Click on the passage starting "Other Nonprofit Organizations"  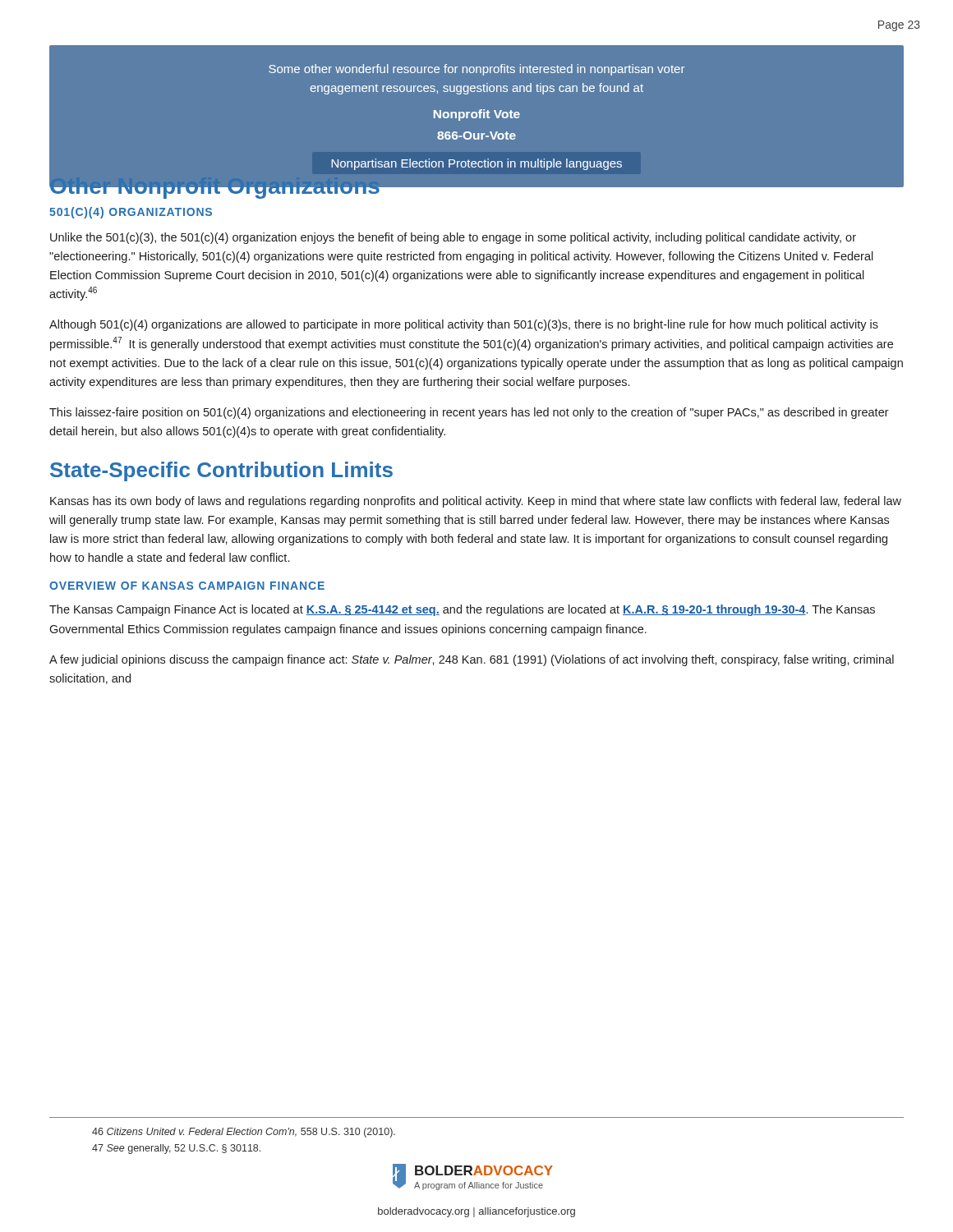click(x=215, y=186)
